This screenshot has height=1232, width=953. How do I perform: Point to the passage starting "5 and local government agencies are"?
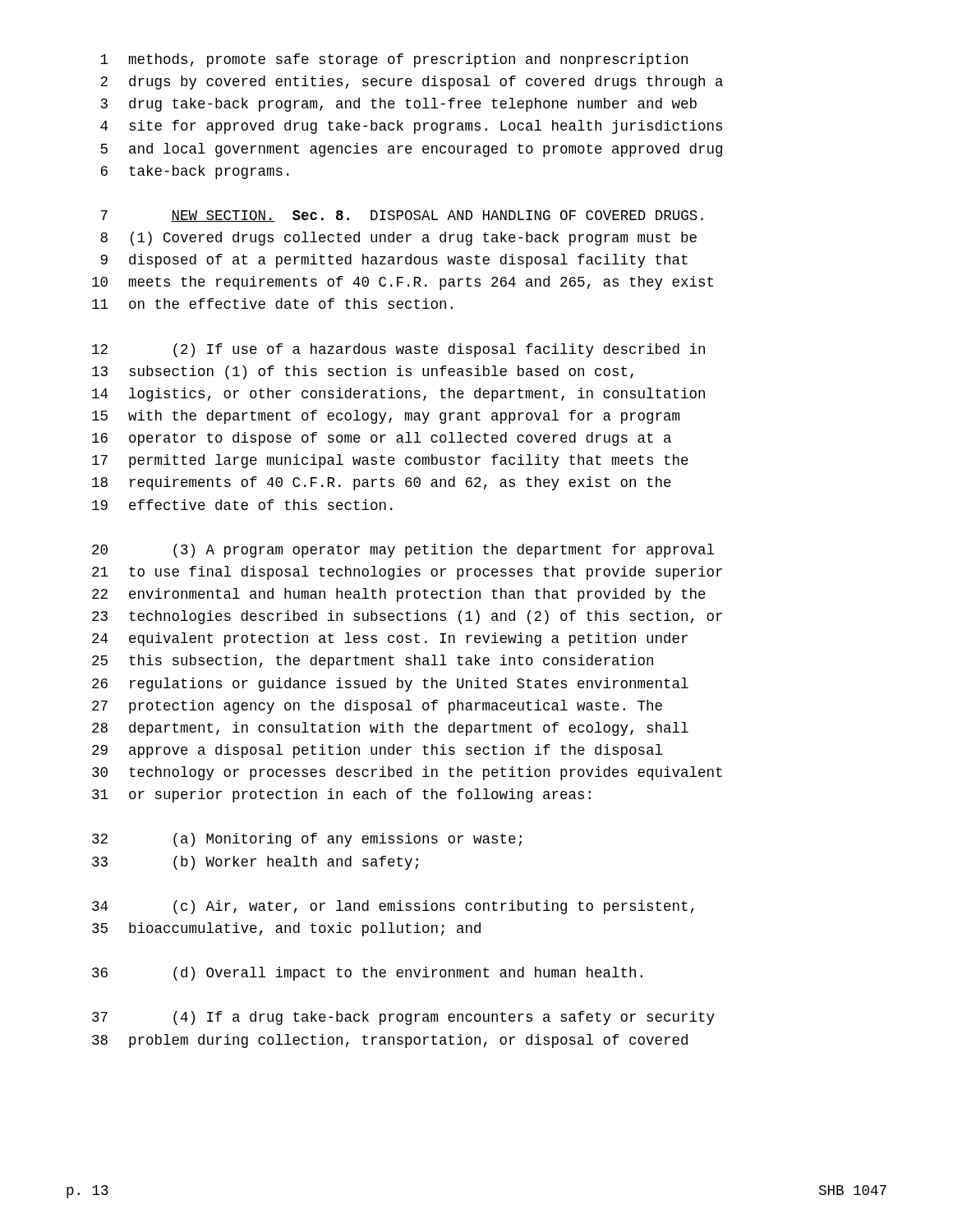476,150
